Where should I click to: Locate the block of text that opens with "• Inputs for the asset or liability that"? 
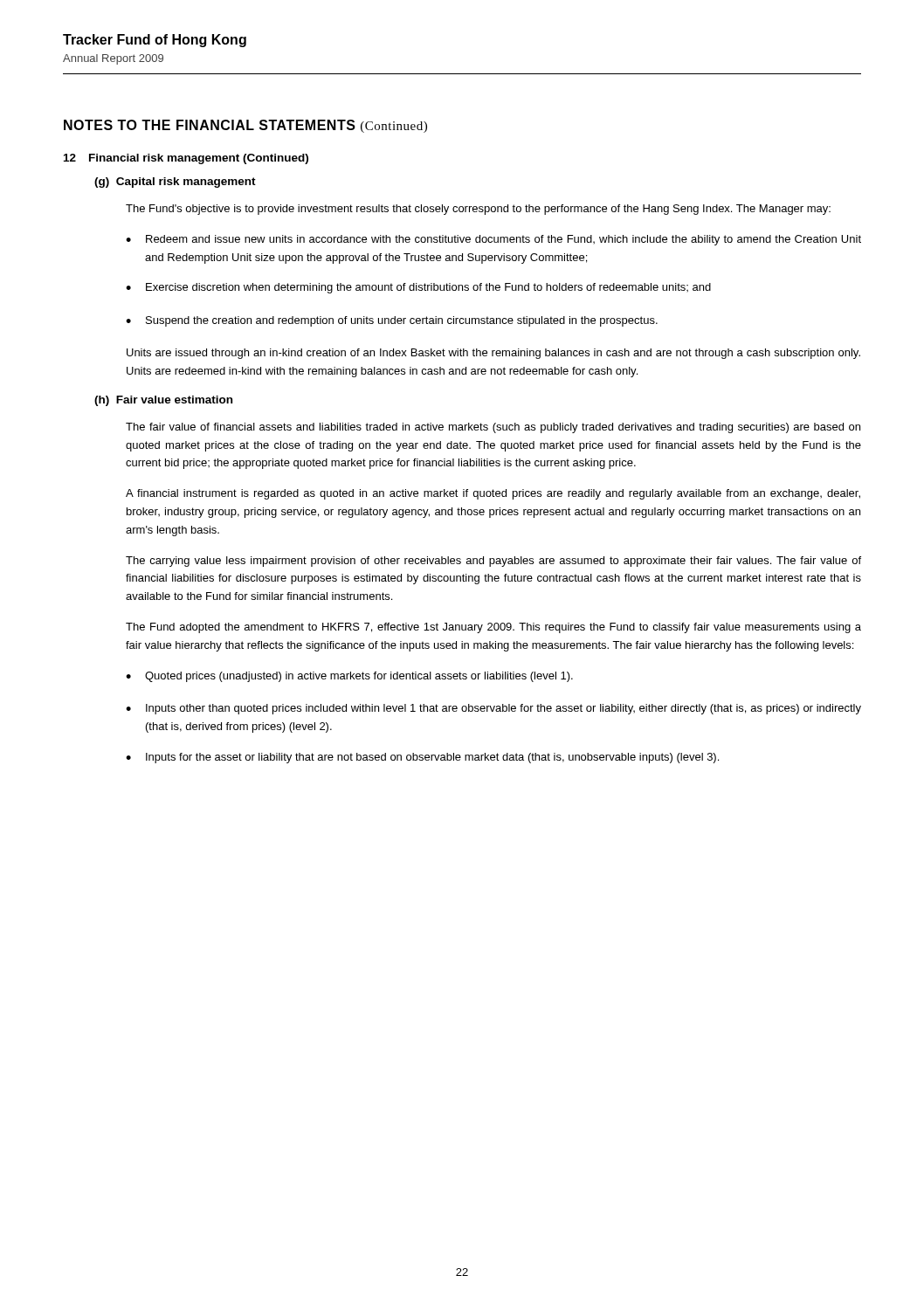point(493,758)
